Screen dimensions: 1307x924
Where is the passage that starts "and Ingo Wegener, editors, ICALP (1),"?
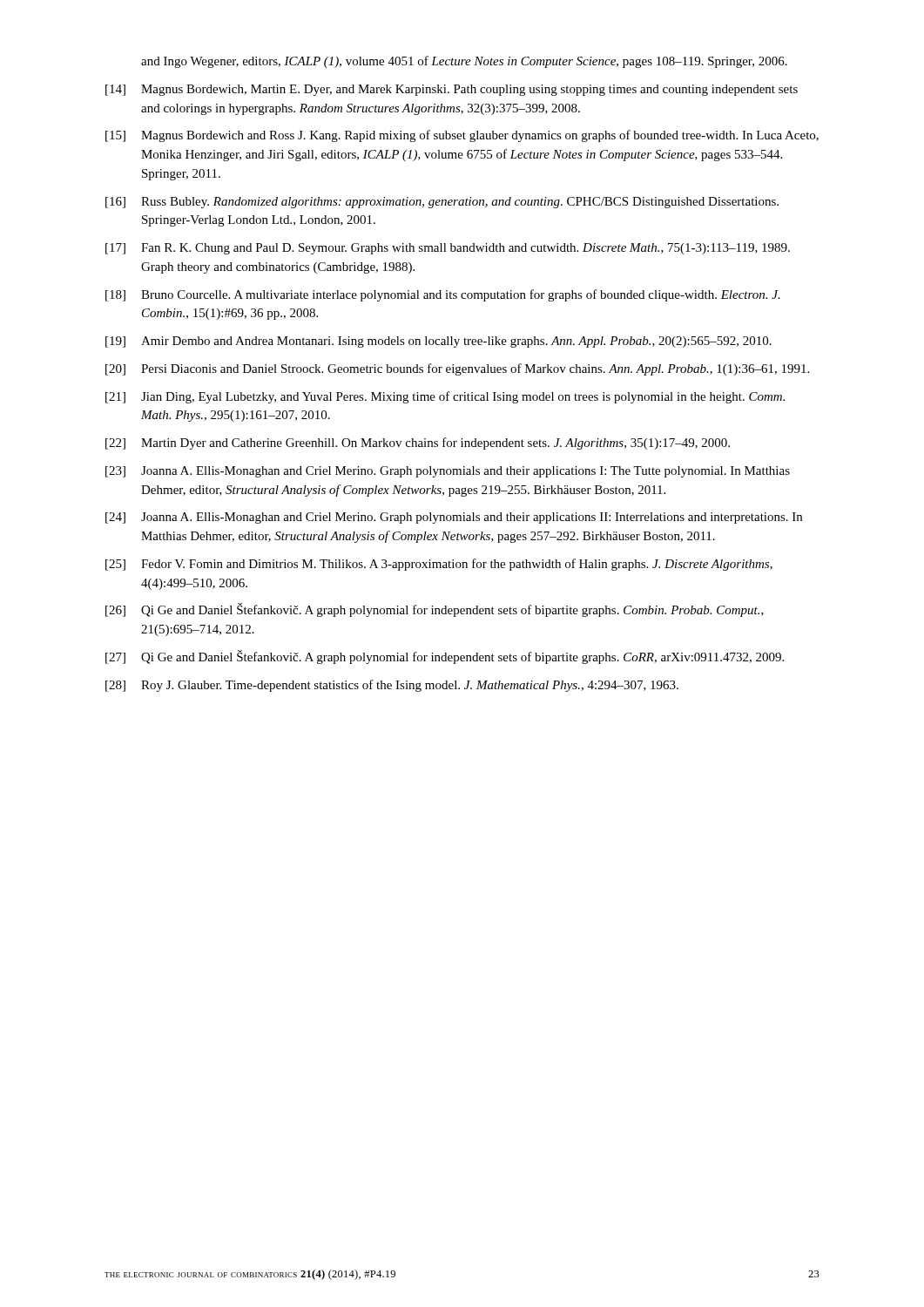pos(464,61)
